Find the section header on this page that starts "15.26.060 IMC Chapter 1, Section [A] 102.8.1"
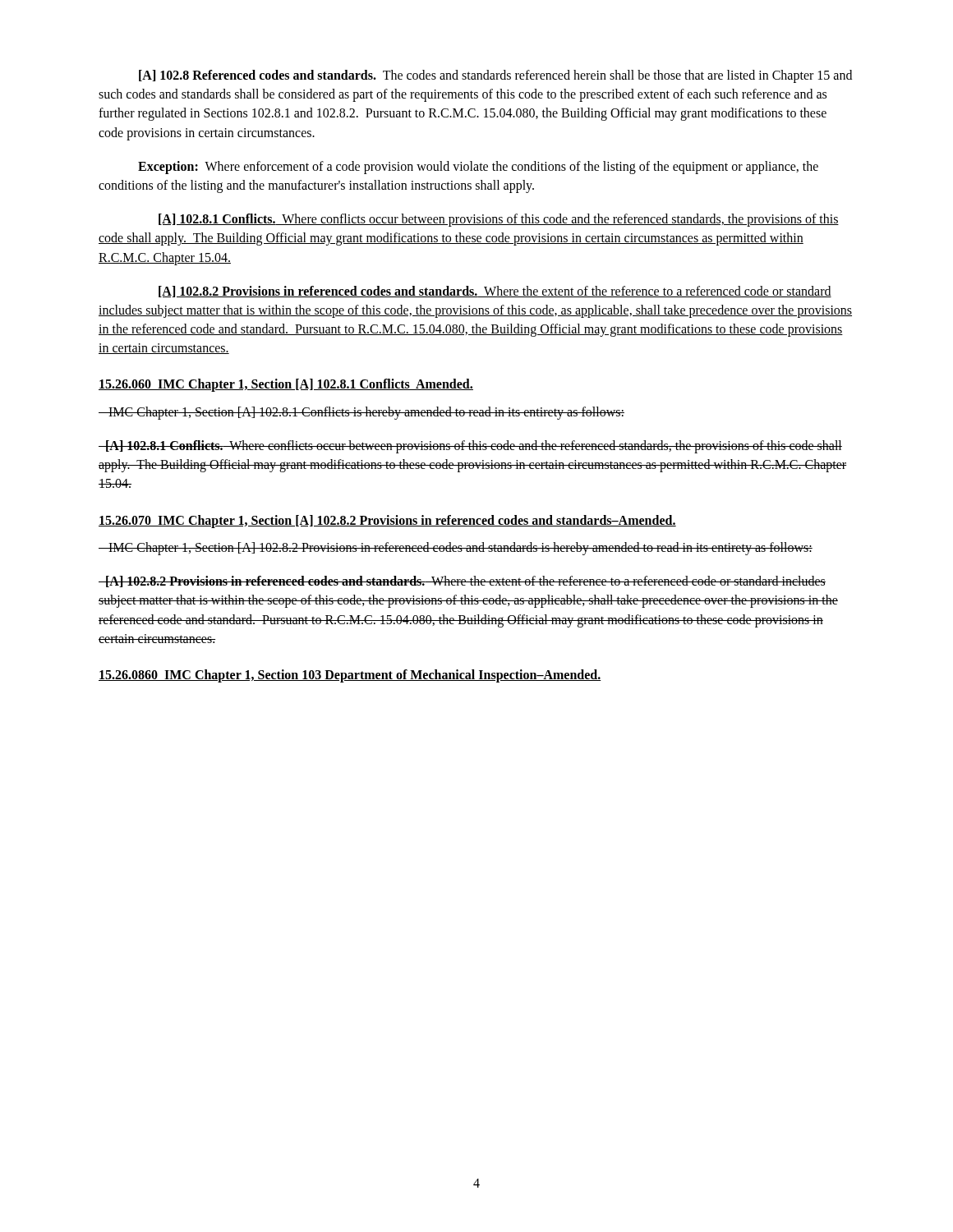The image size is (953, 1232). [x=476, y=385]
